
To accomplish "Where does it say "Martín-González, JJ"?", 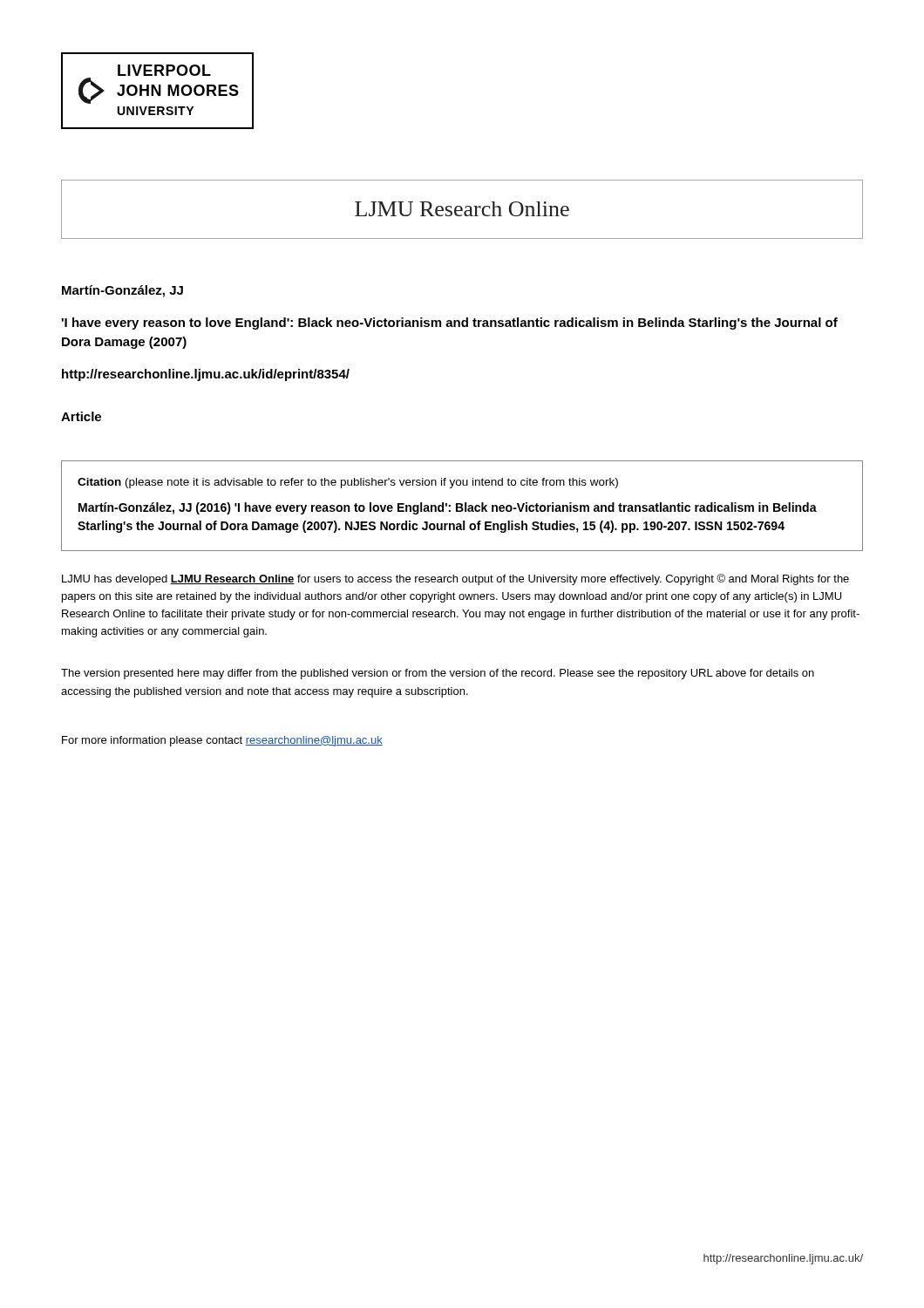I will (122, 291).
